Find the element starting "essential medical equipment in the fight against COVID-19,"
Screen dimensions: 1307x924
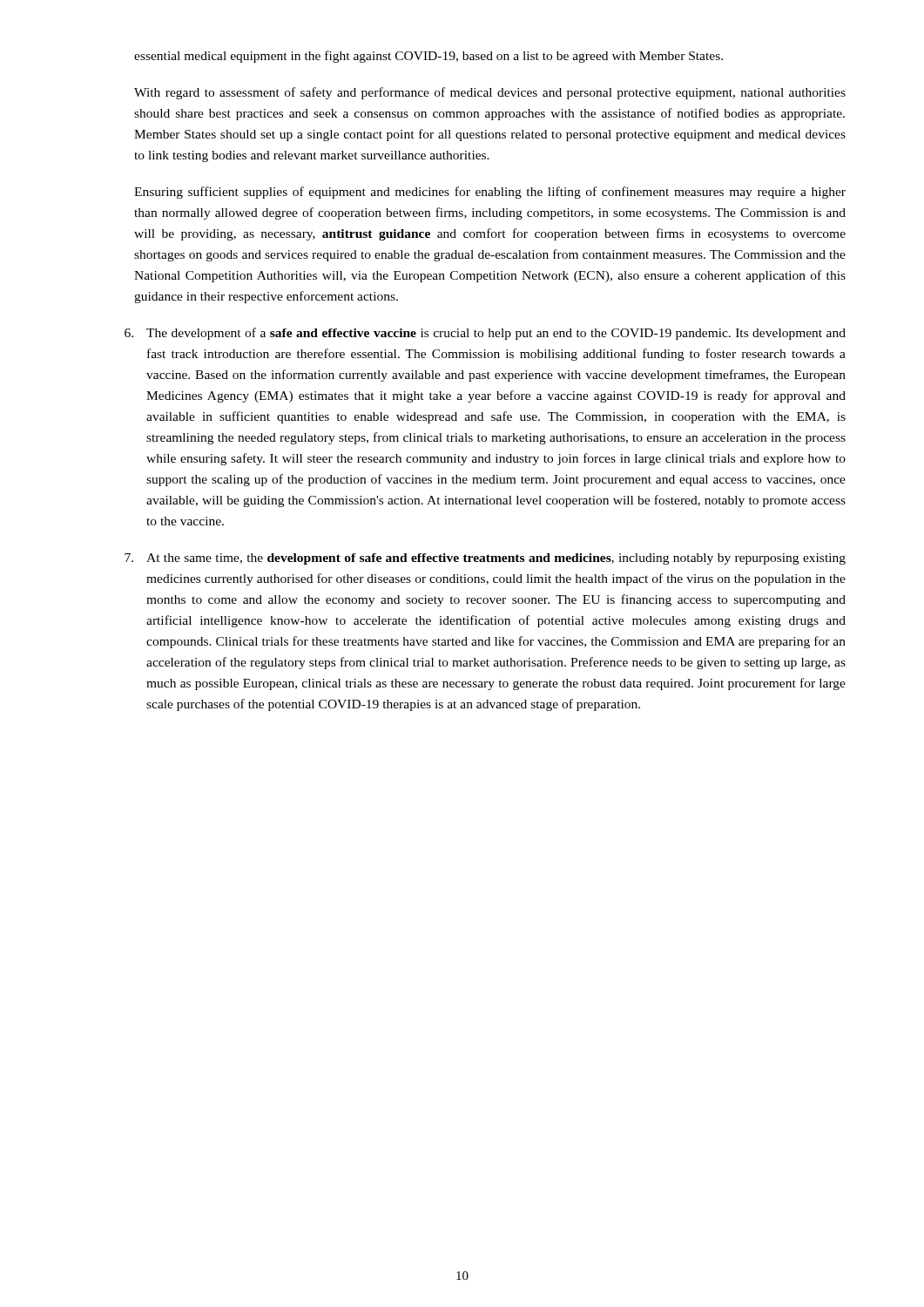point(429,55)
